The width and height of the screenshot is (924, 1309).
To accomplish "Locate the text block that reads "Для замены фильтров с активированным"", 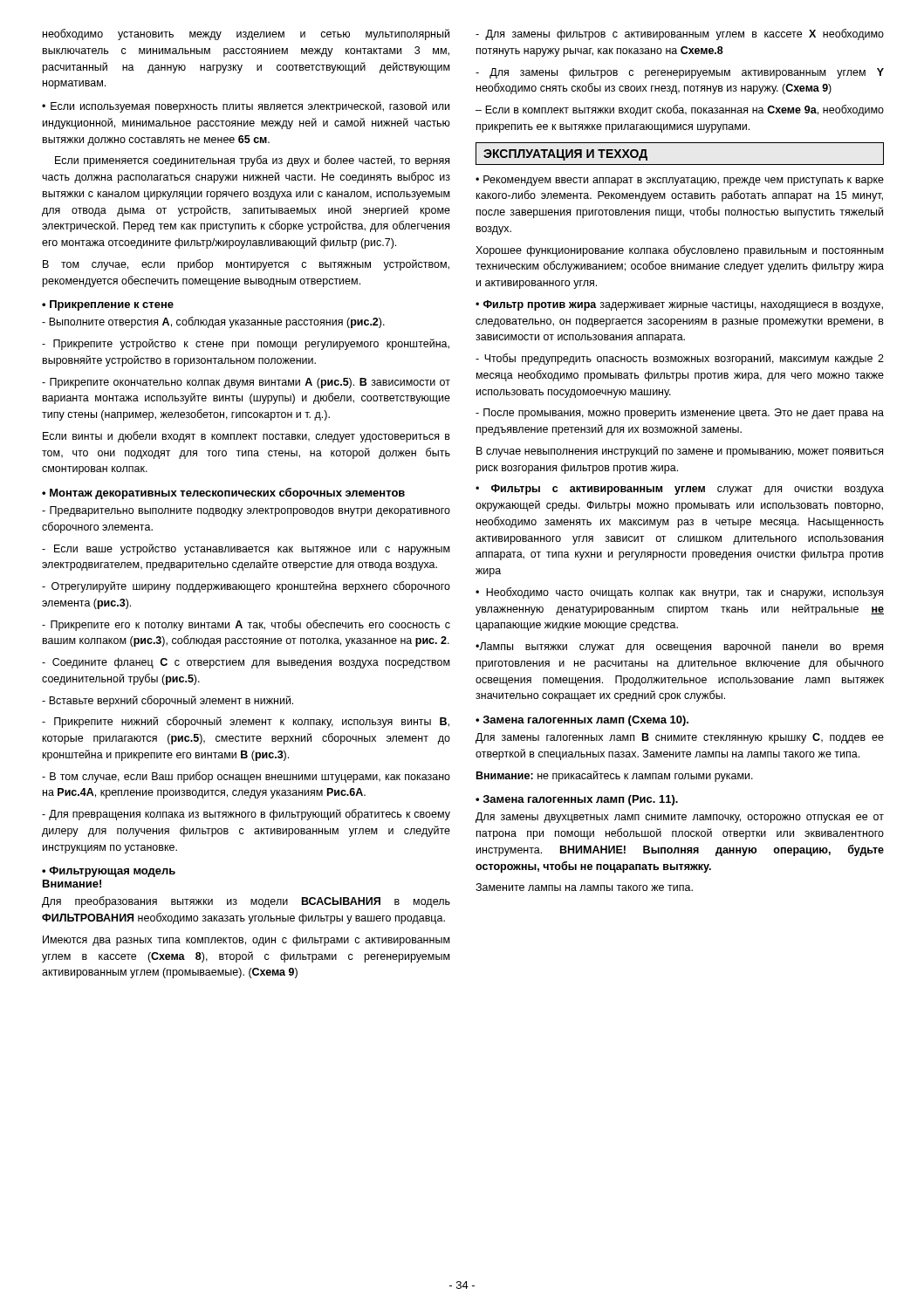I will (680, 81).
